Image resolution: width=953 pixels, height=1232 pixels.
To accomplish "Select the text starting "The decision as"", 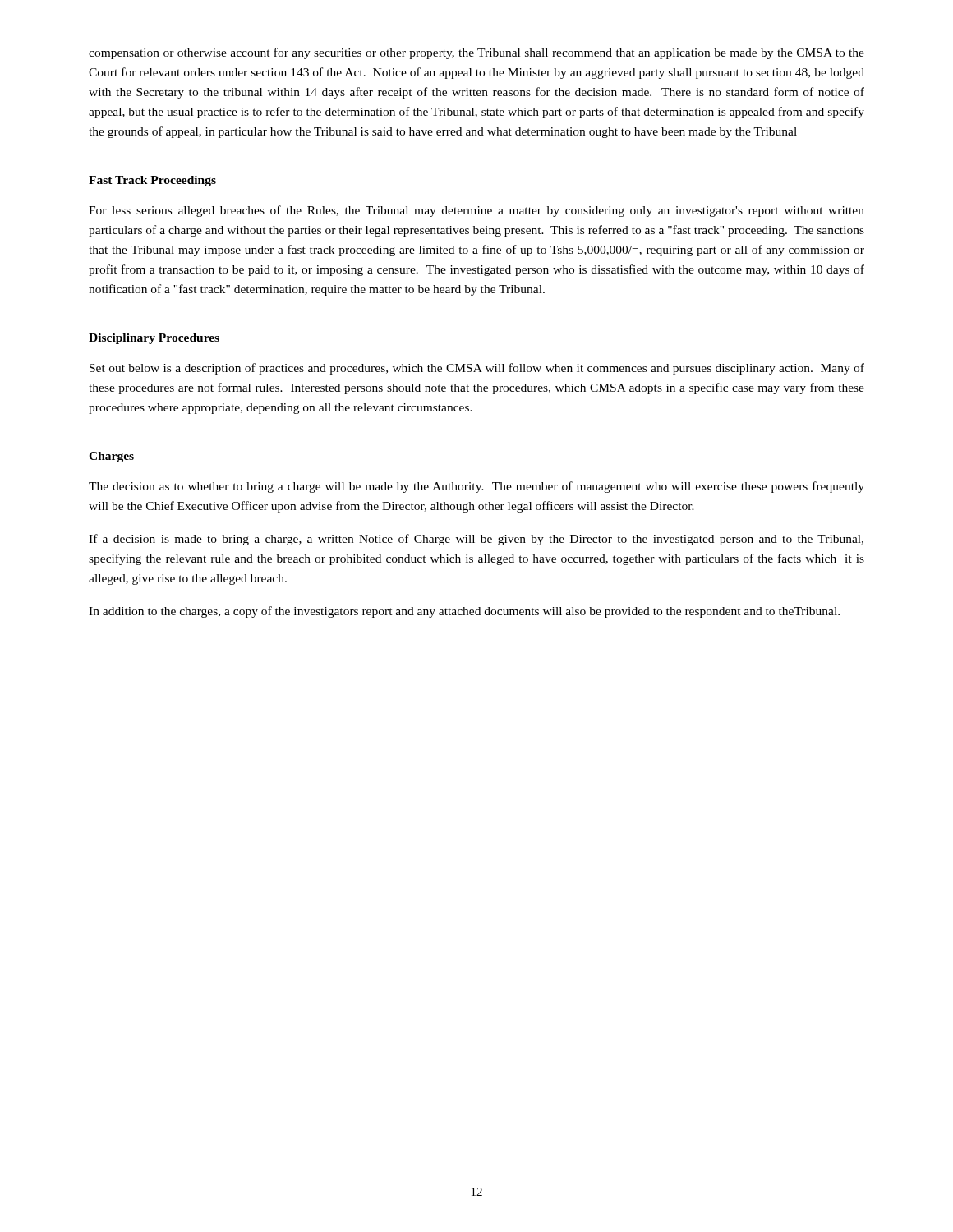I will coord(476,496).
